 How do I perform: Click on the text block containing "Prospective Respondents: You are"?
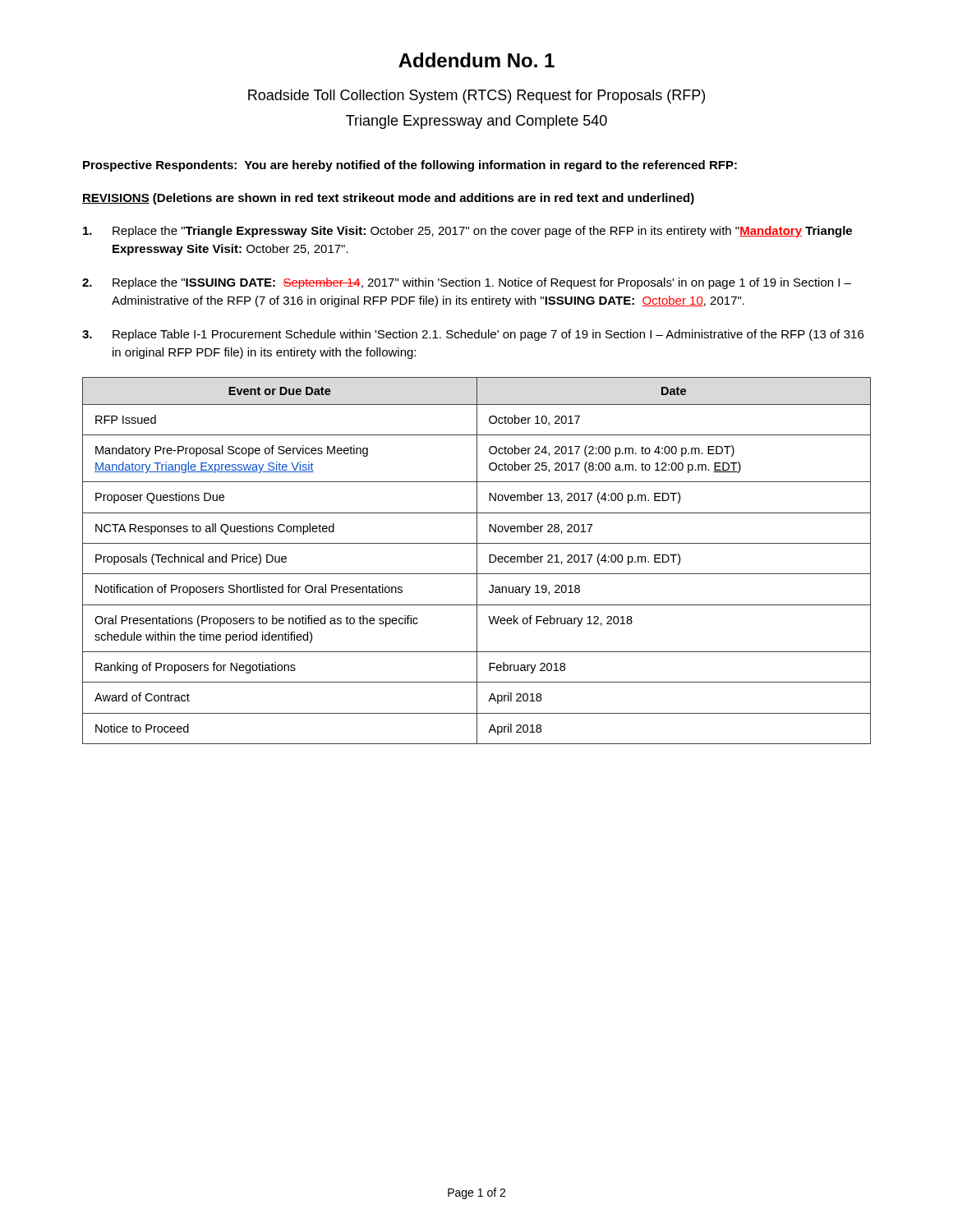(x=410, y=165)
